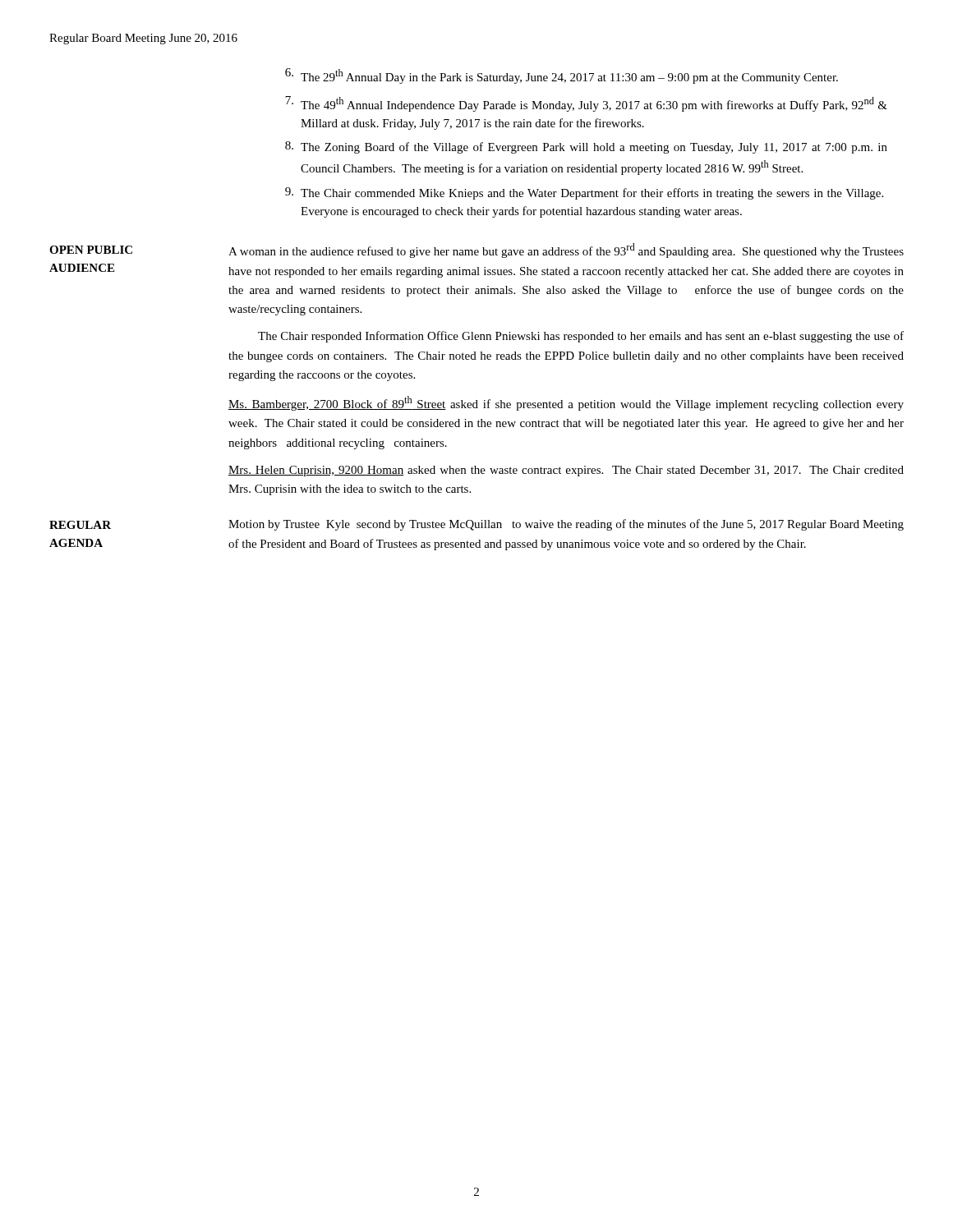Viewport: 953px width, 1232px height.
Task: Find the text block starting "9. The Chair commended Mike Knieps and the"
Action: click(579, 202)
